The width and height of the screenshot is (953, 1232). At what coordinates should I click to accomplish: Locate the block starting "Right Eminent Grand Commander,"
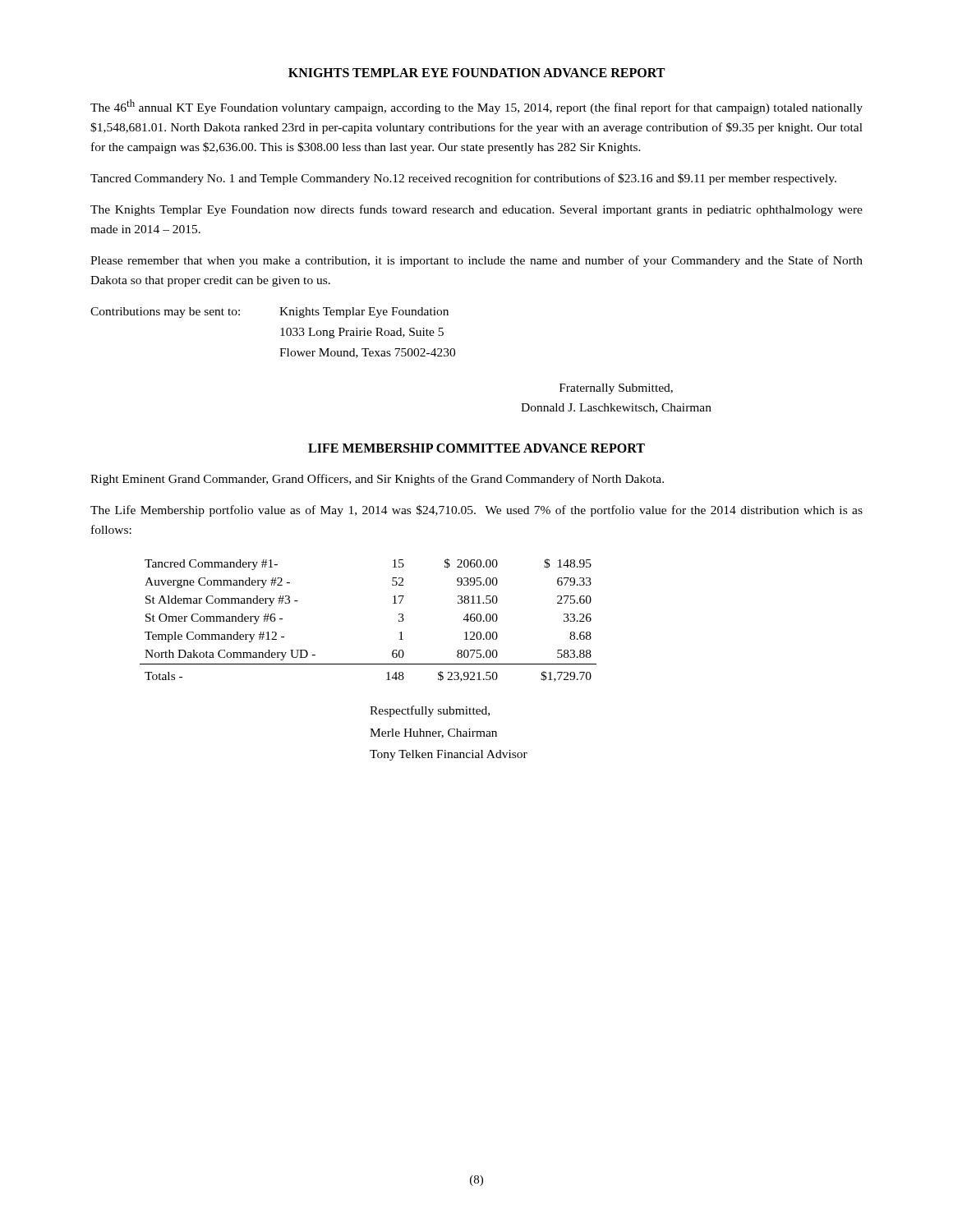coord(377,479)
